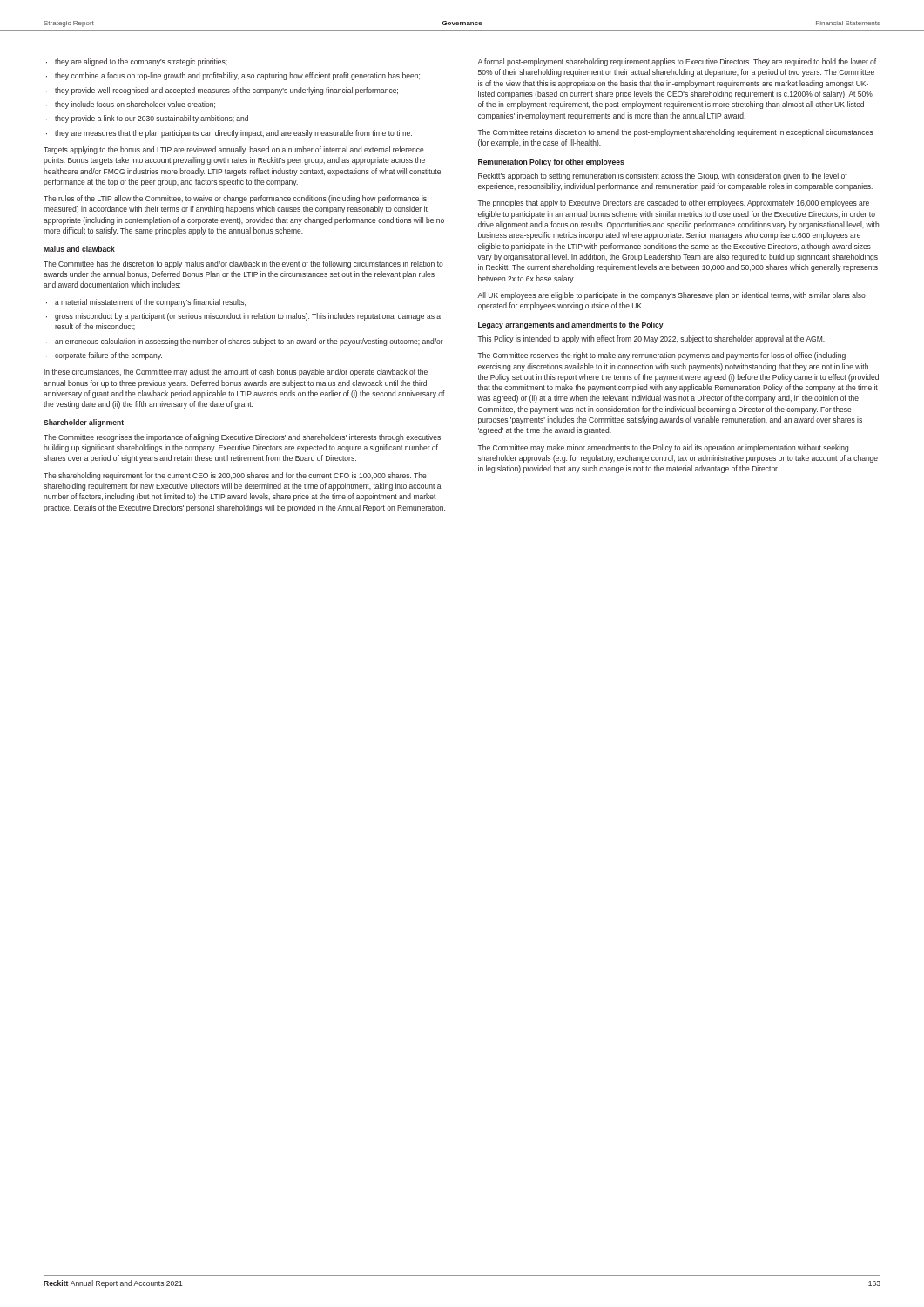924x1307 pixels.
Task: Navigate to the element starting "All UK employees are eligible to participate in"
Action: coord(679,301)
